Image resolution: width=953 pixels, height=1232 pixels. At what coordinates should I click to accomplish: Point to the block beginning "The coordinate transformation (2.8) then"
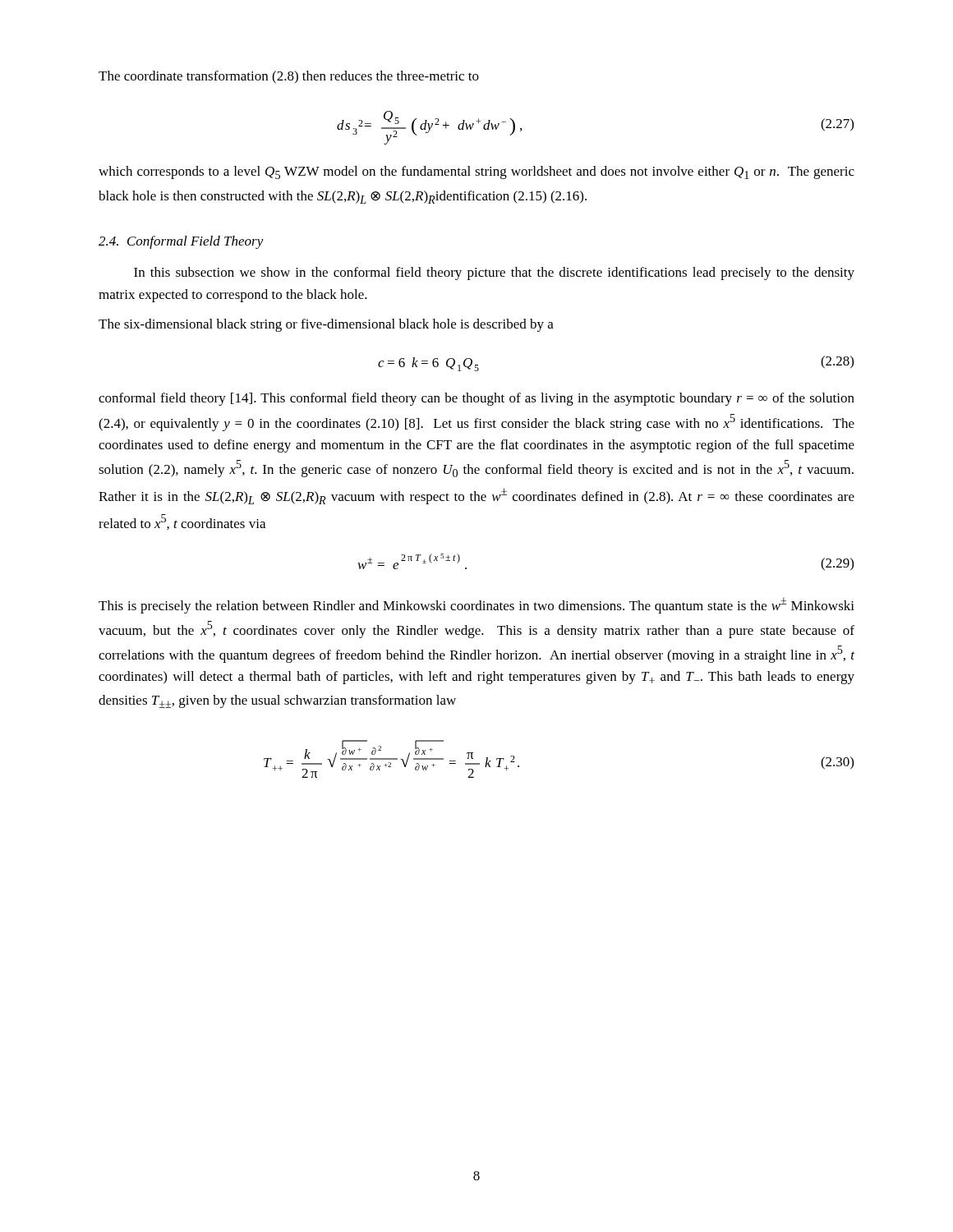(x=289, y=76)
